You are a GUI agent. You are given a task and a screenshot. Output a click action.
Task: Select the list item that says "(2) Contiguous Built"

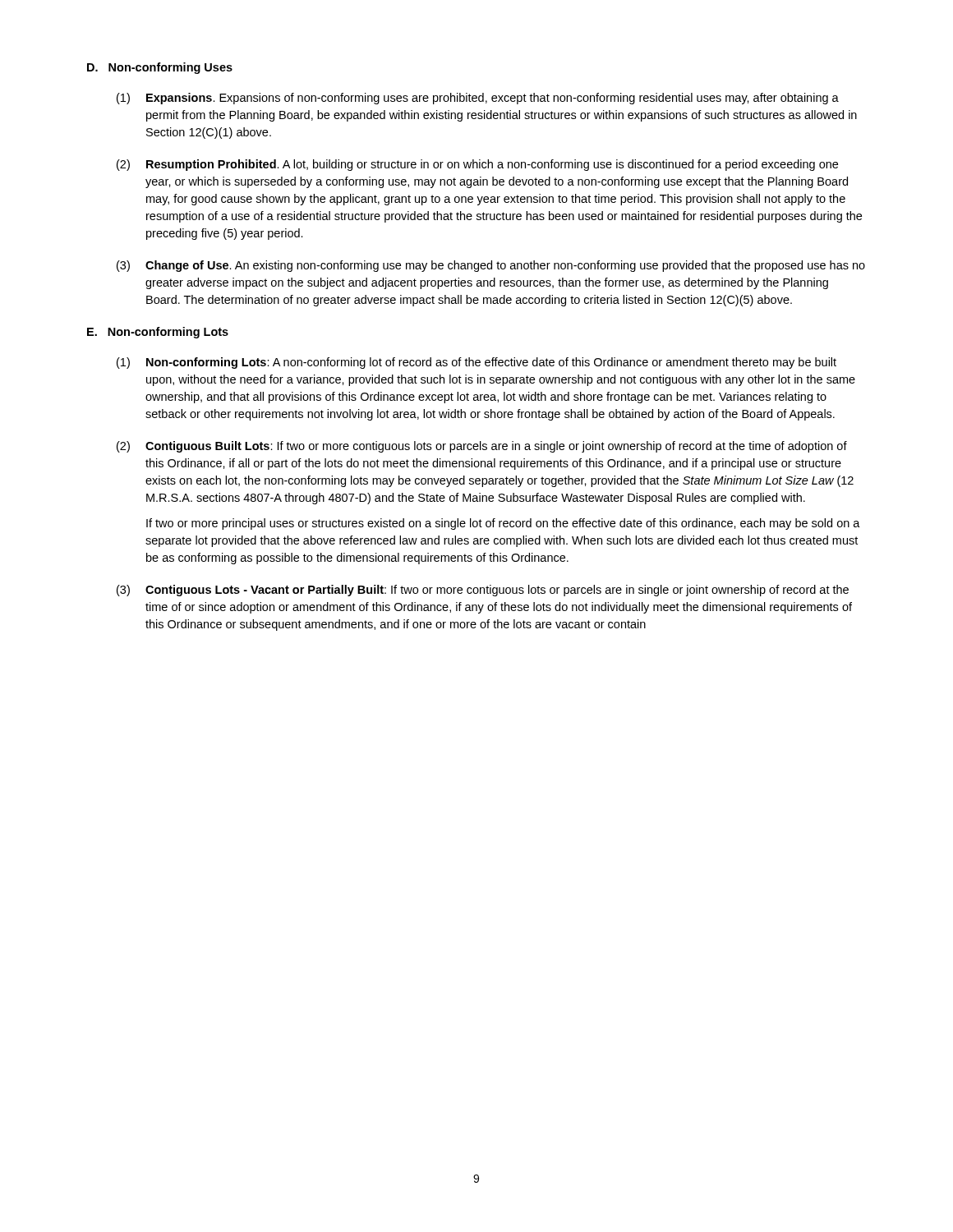[491, 502]
